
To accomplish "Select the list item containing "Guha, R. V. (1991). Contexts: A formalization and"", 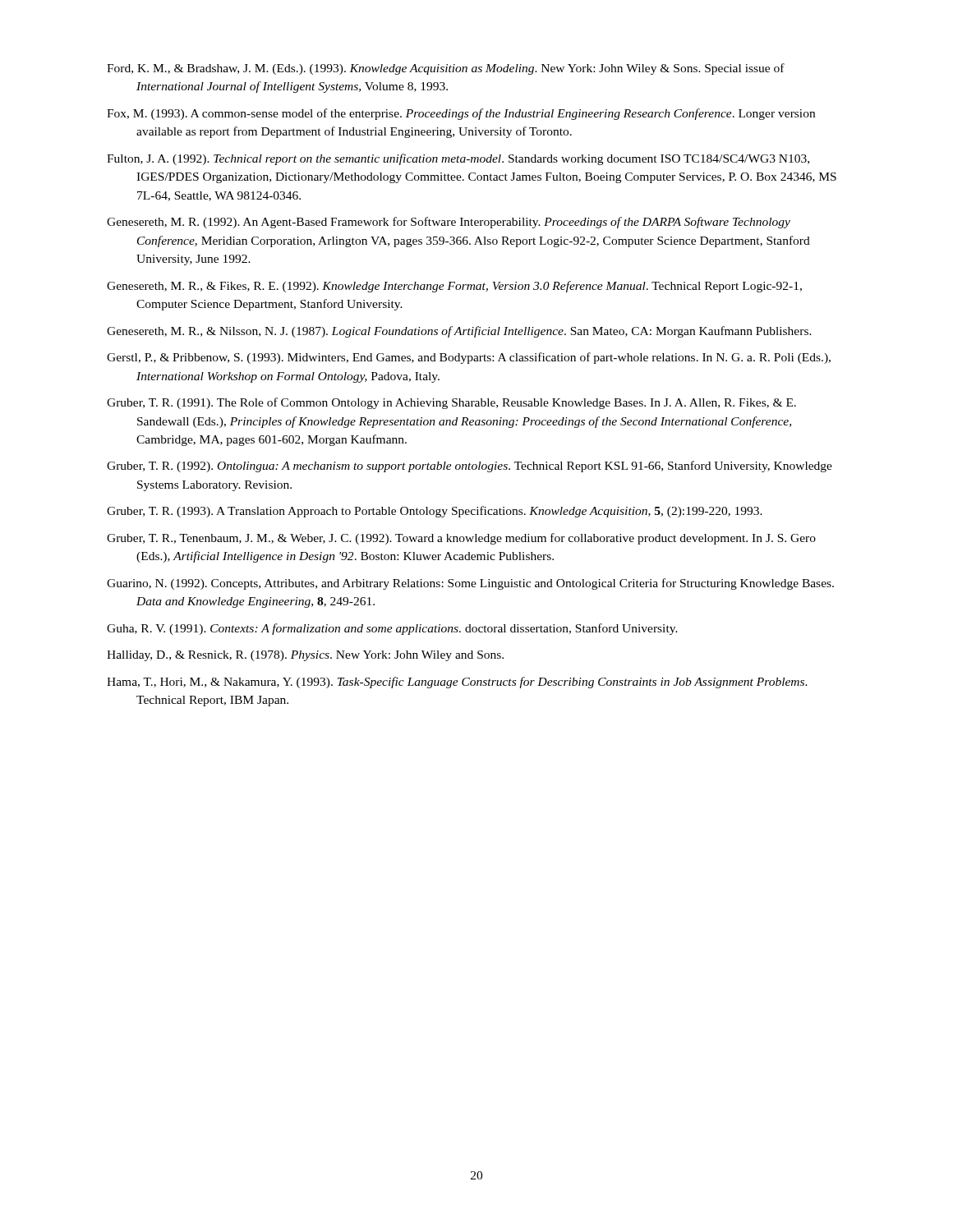I will 392,628.
